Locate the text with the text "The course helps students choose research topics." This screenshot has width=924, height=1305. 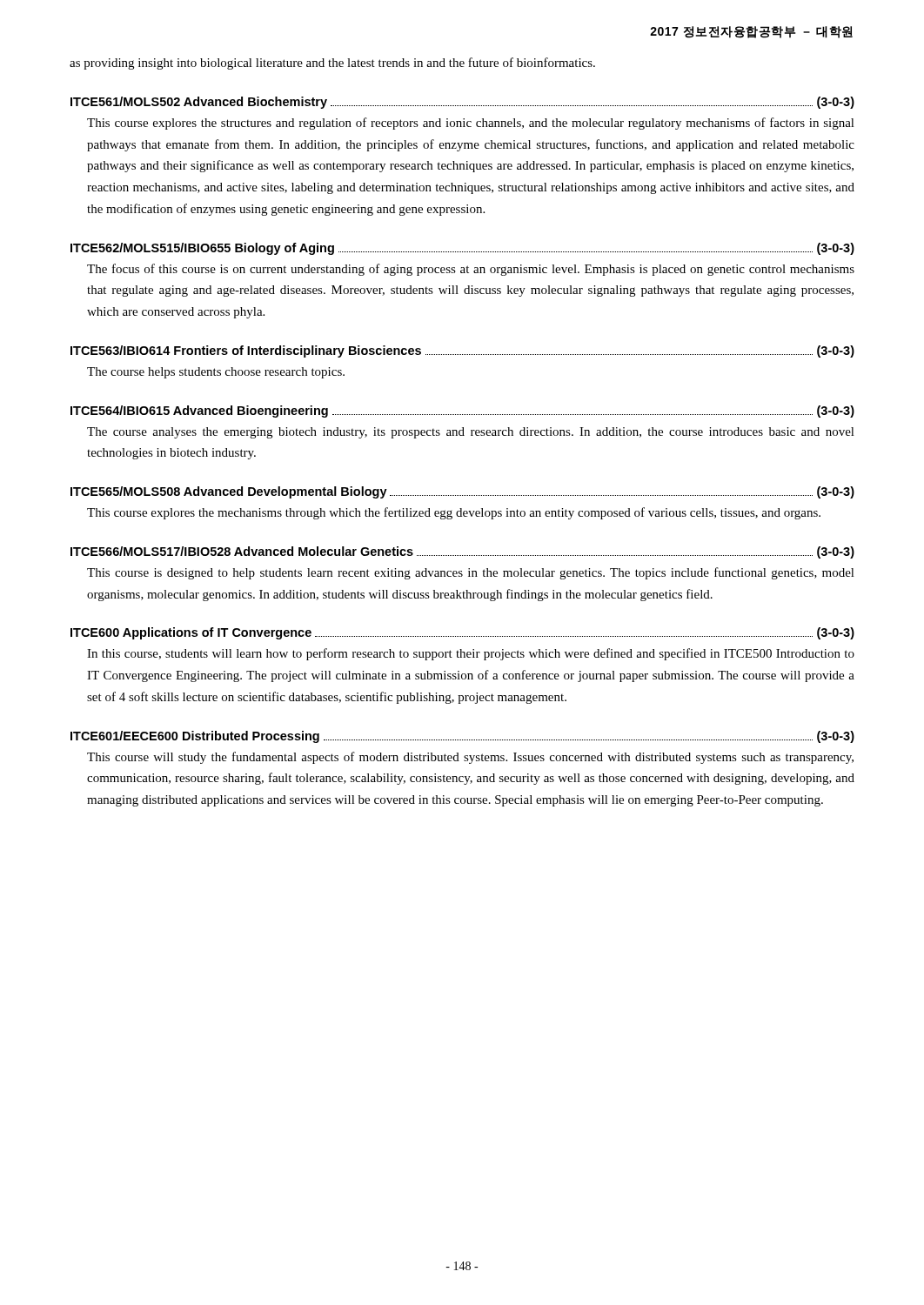pos(216,371)
